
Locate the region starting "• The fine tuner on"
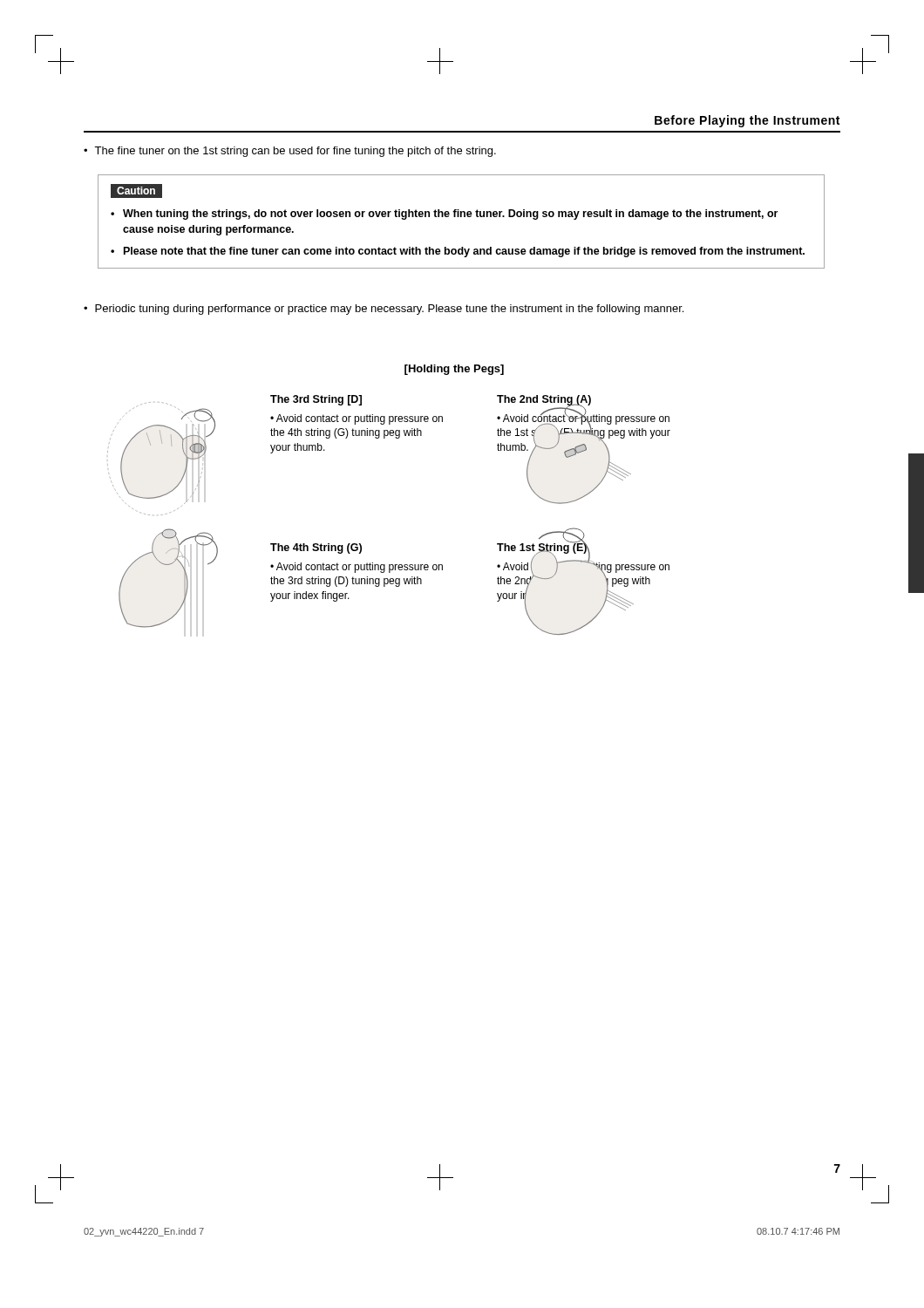pos(290,150)
